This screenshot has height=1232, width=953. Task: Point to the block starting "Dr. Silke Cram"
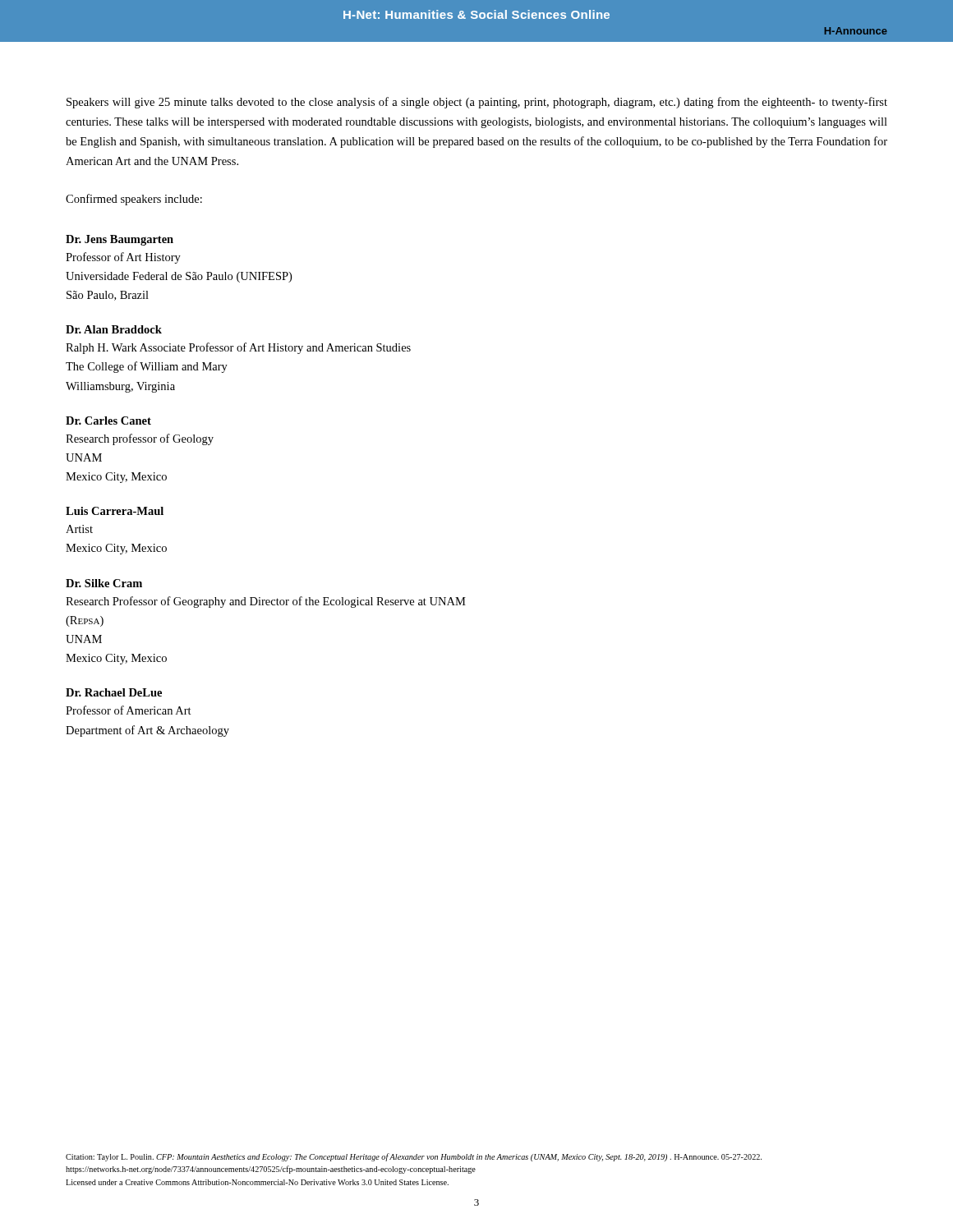tap(104, 583)
